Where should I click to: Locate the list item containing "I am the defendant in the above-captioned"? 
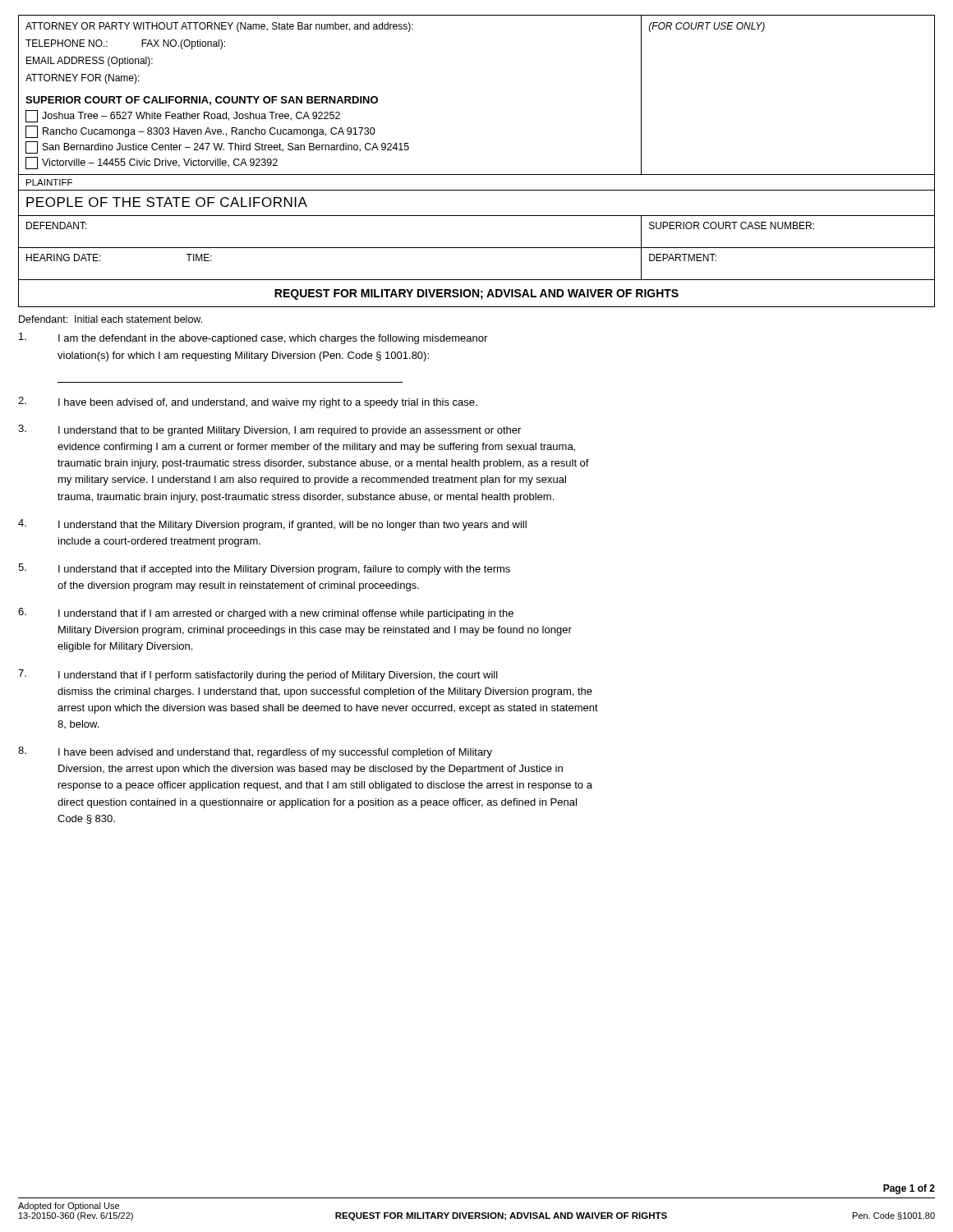click(253, 338)
